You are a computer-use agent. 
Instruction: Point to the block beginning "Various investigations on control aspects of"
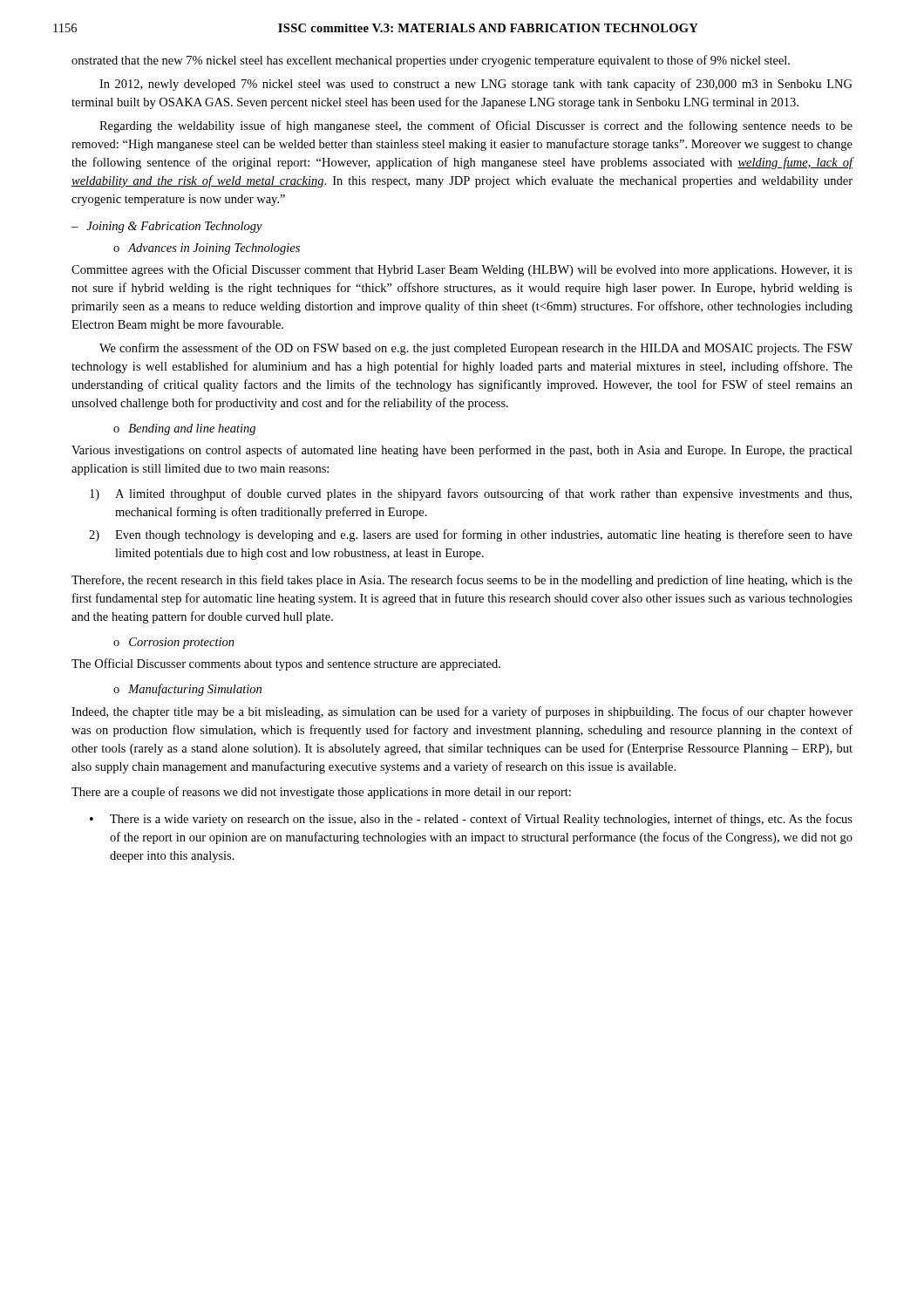(462, 459)
